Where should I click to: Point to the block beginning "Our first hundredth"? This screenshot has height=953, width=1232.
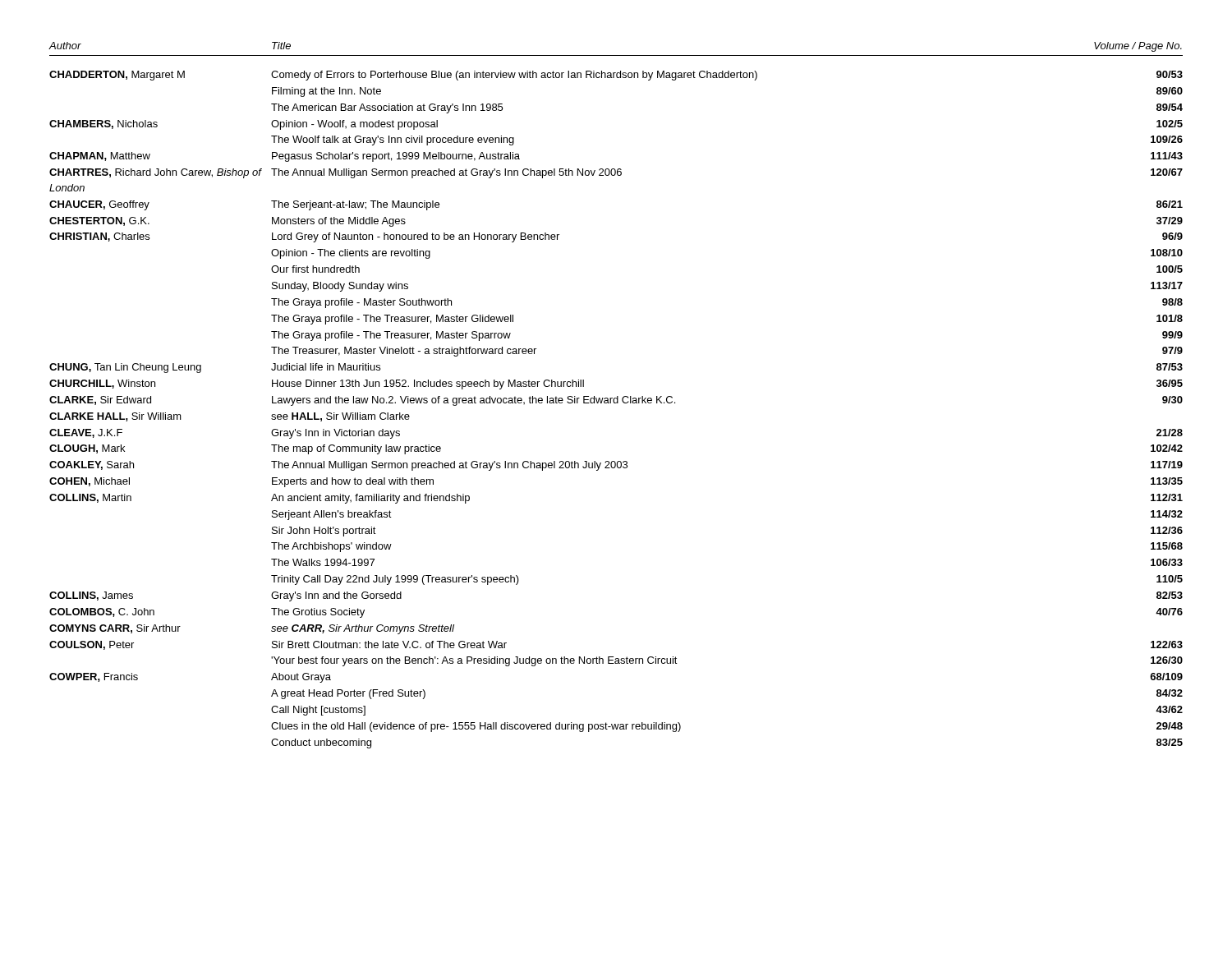(314, 268)
